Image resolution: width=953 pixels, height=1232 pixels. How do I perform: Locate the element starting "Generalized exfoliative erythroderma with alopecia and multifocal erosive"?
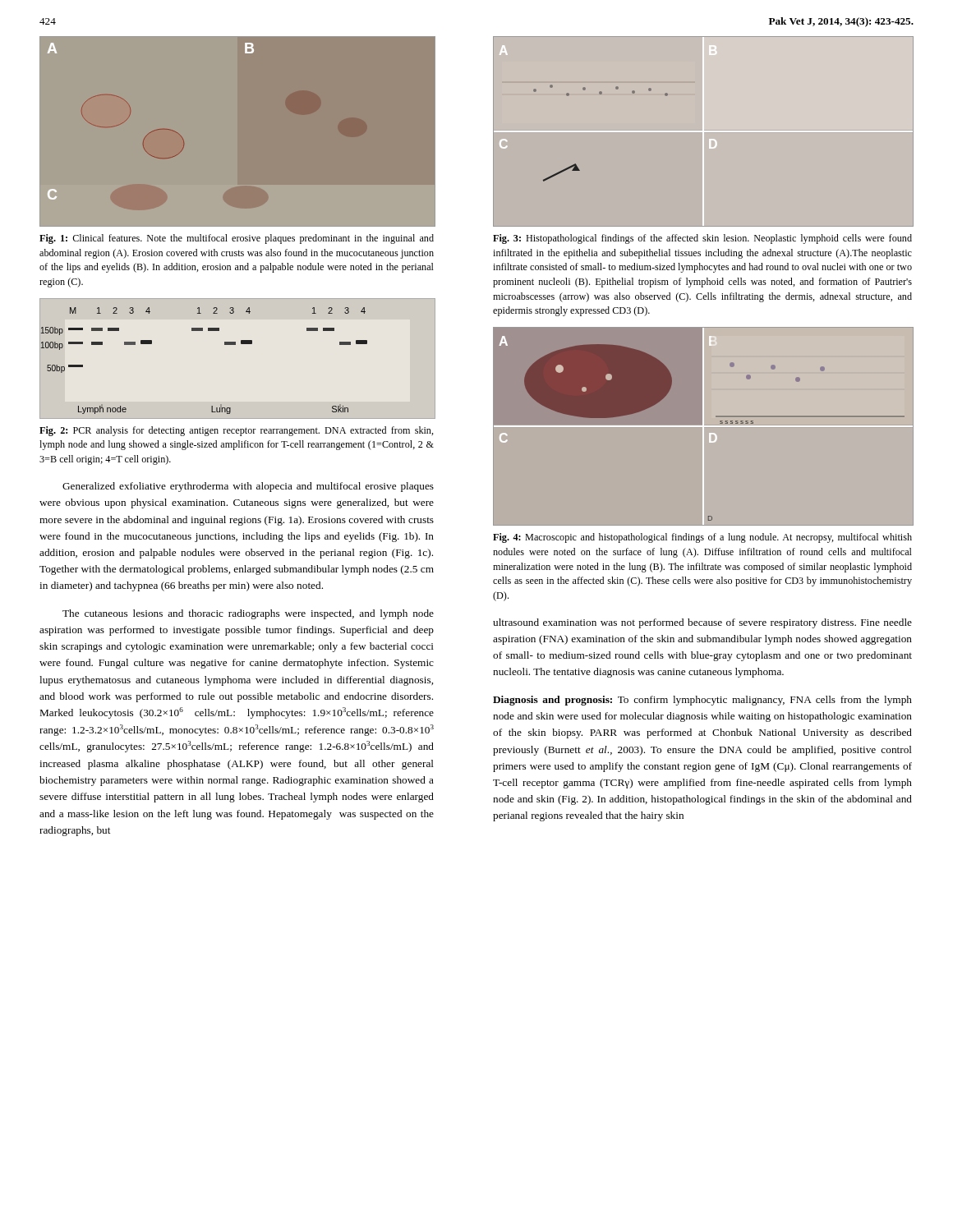point(237,536)
